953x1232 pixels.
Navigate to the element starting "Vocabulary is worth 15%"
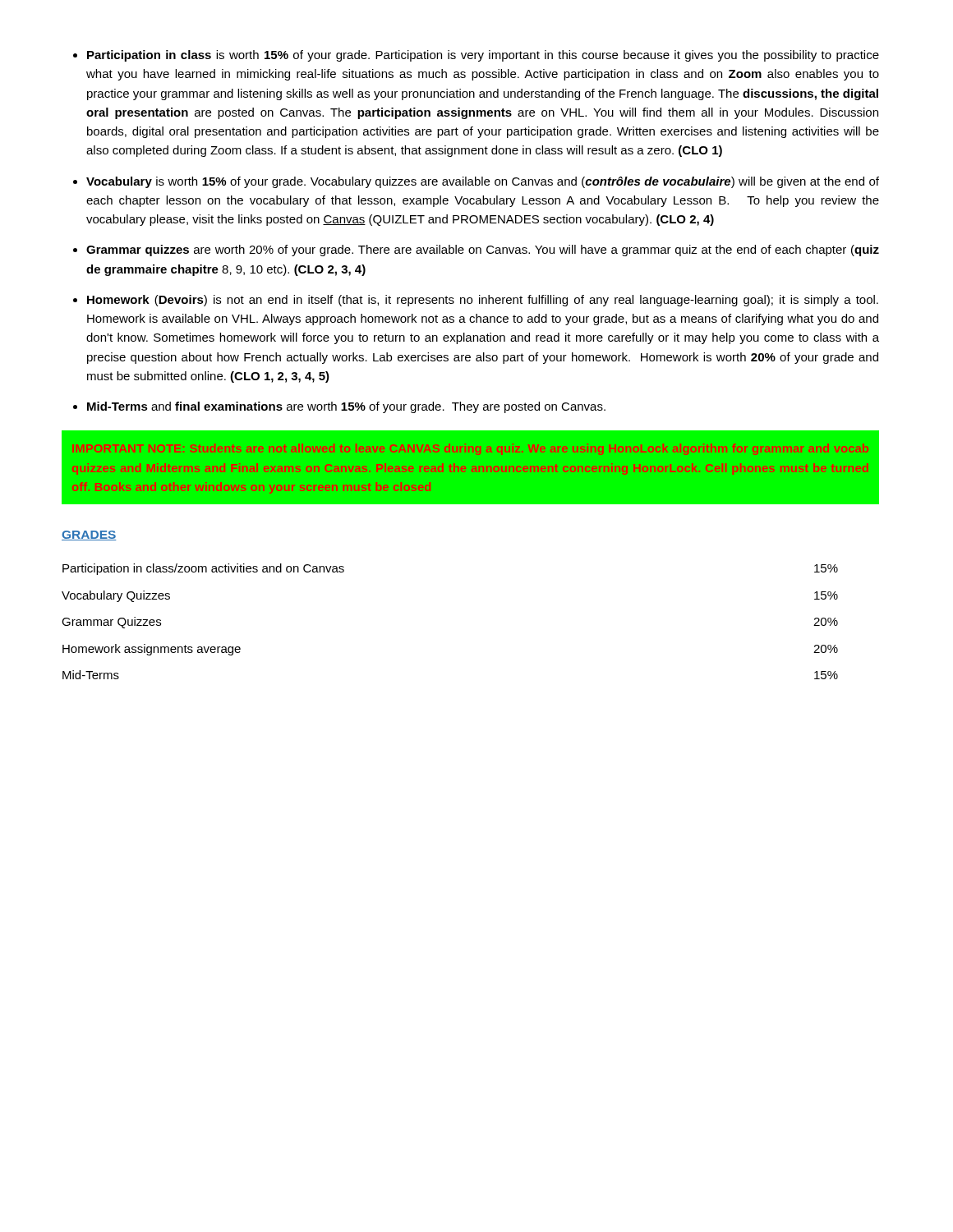click(483, 200)
